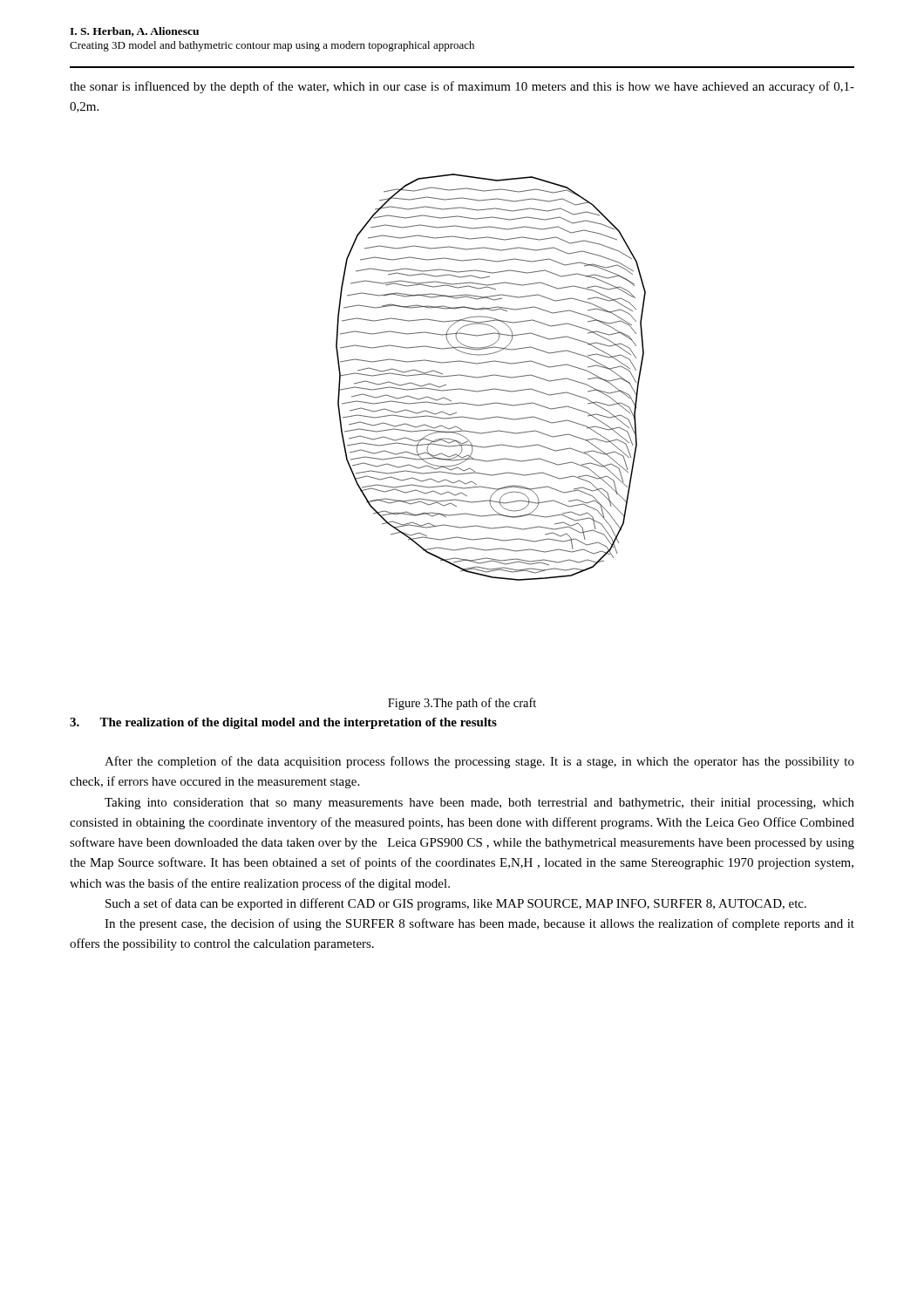Navigate to the text block starting "the sonar is influenced by"
Image resolution: width=924 pixels, height=1308 pixels.
click(x=462, y=96)
